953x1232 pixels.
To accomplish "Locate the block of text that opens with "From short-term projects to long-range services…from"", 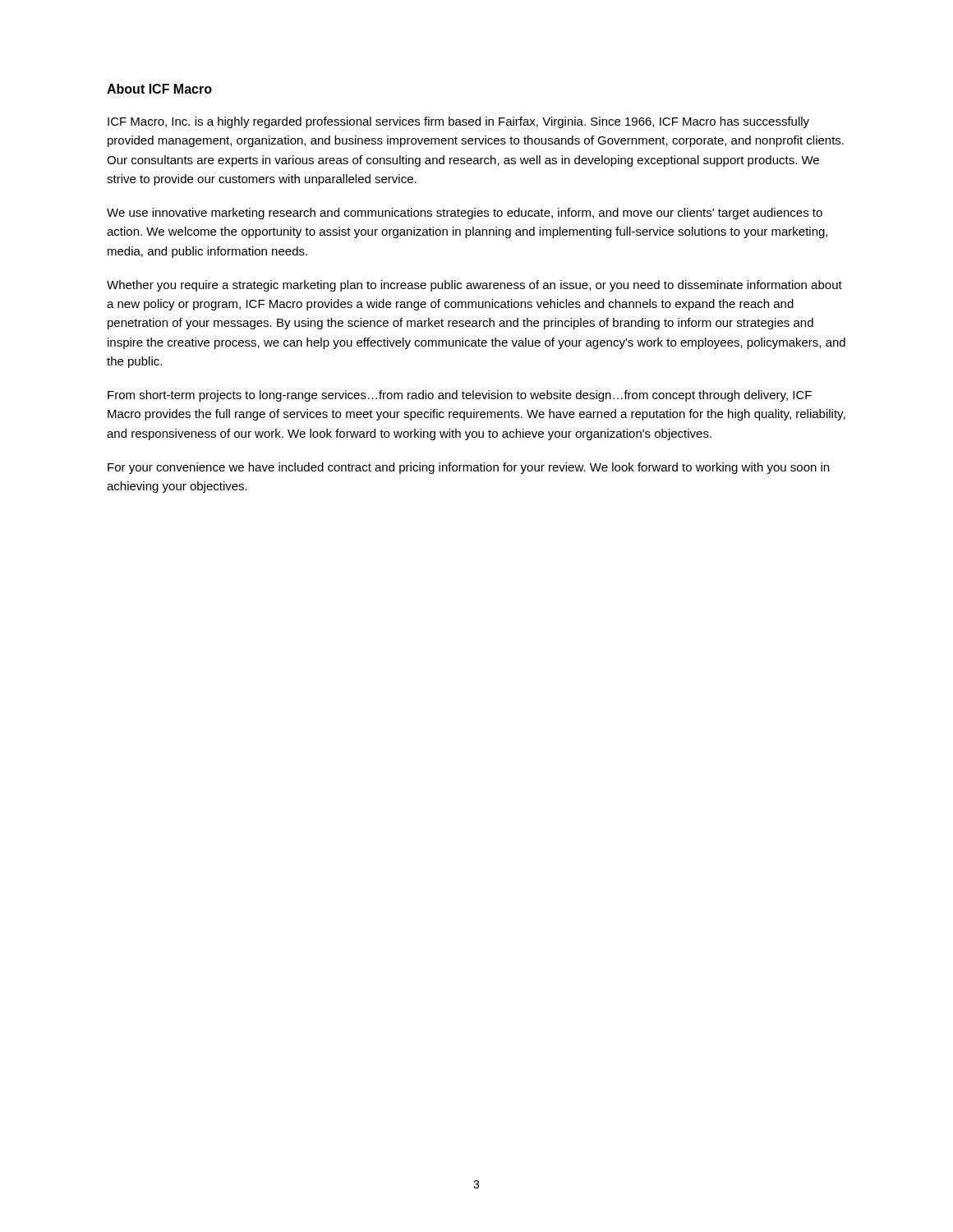I will point(476,414).
